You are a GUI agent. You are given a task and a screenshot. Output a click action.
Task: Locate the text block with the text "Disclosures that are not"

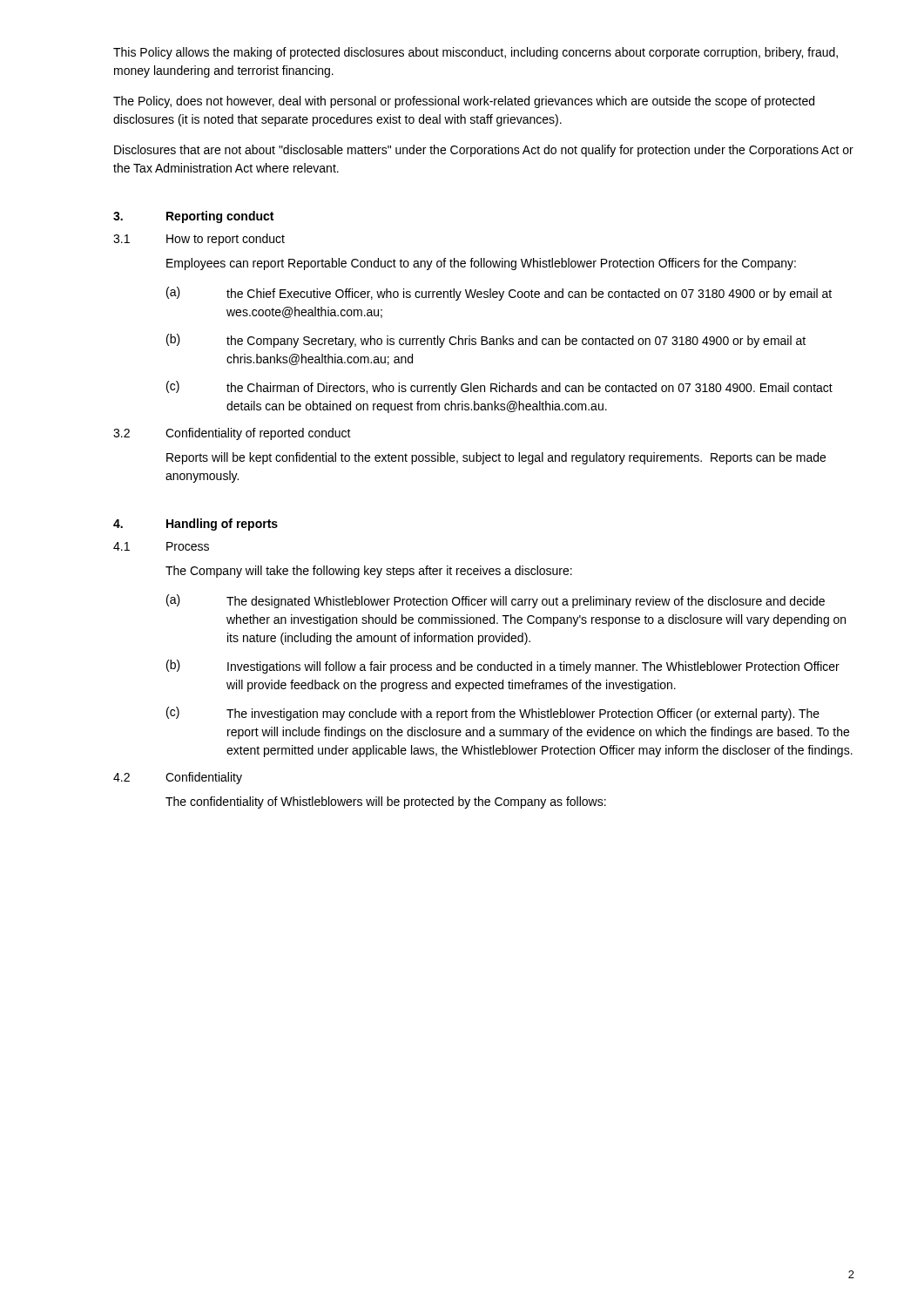pyautogui.click(x=483, y=159)
